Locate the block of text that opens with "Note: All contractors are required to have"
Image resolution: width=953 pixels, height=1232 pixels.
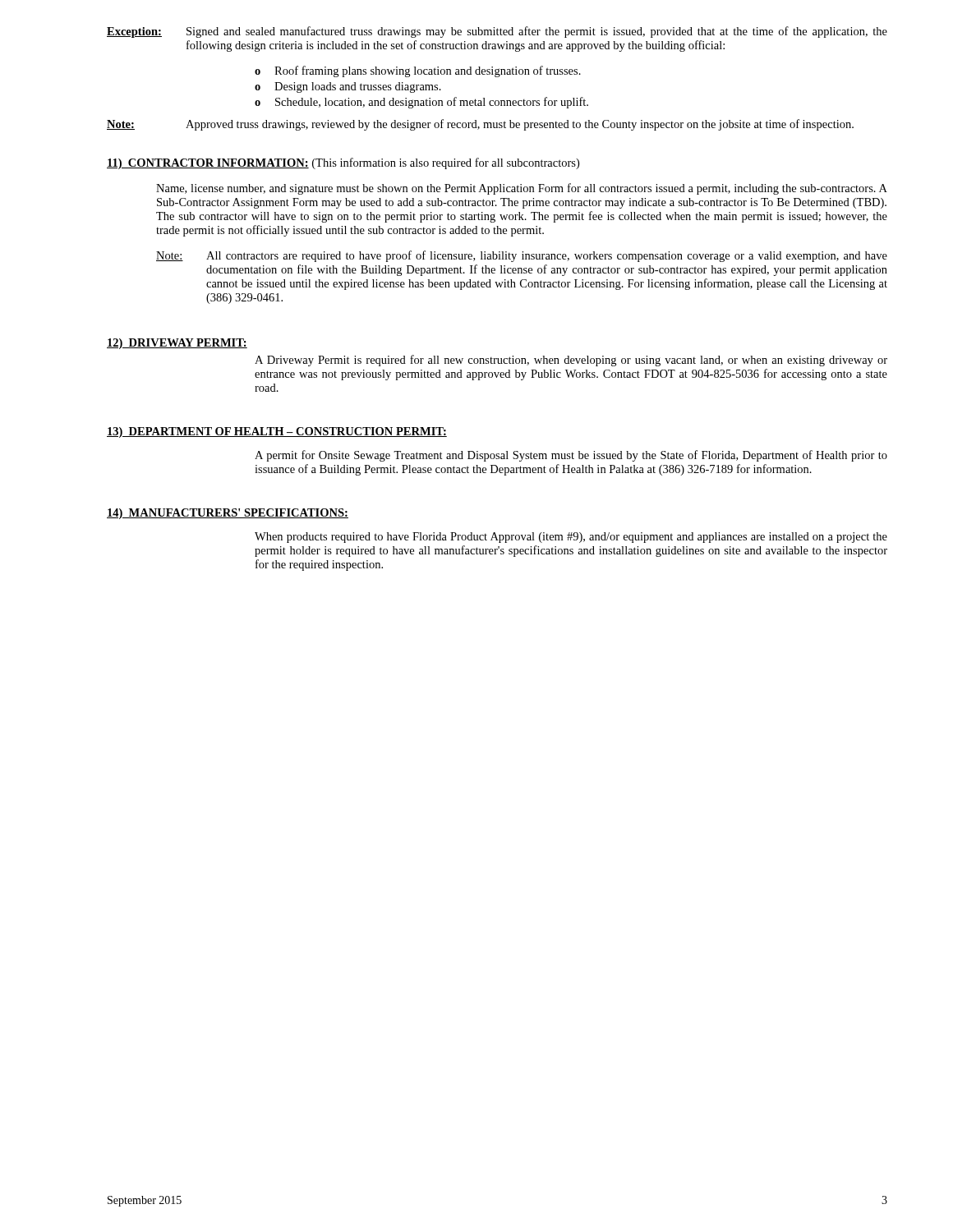tap(522, 277)
